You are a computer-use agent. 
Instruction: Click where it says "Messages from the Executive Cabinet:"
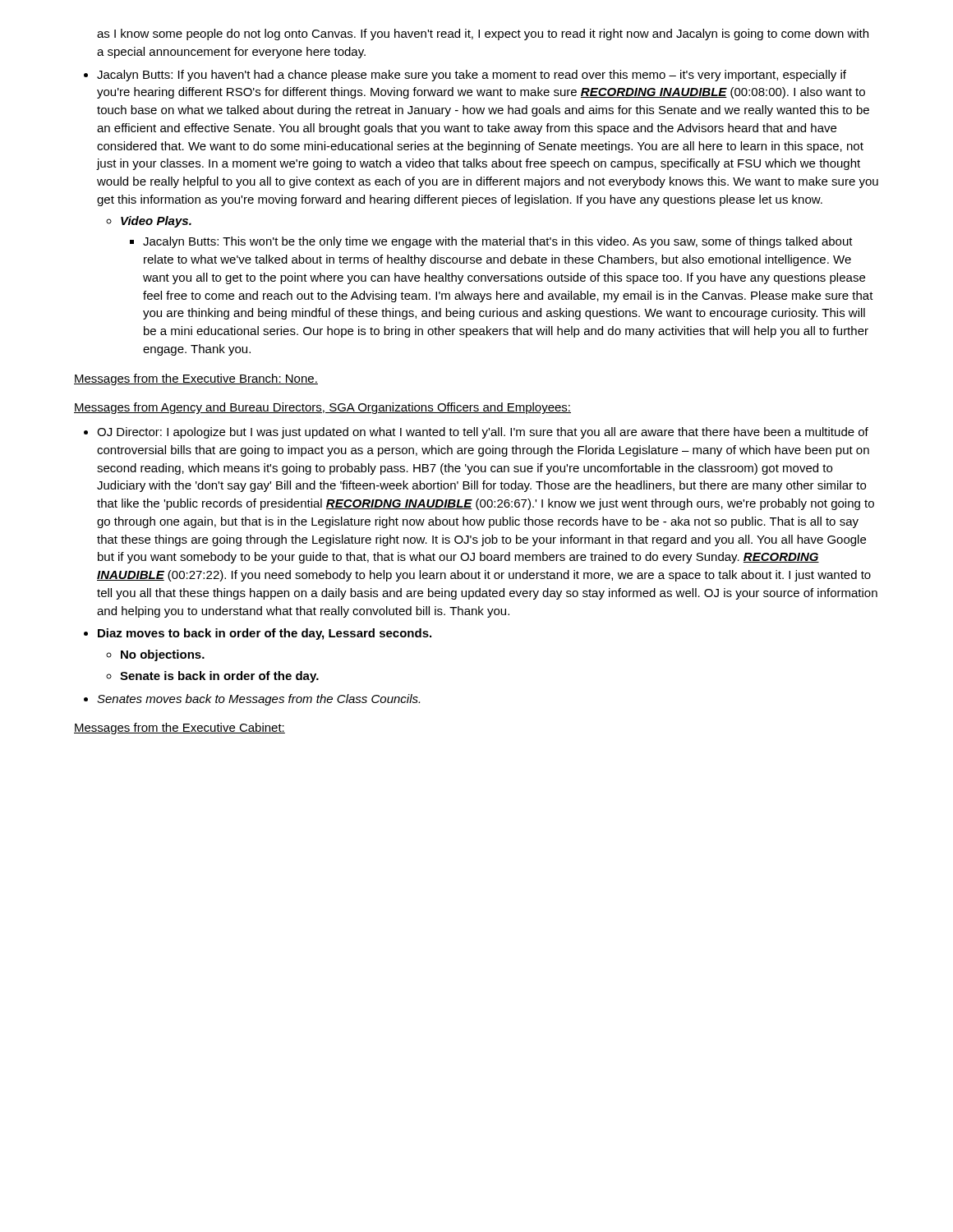tap(179, 727)
